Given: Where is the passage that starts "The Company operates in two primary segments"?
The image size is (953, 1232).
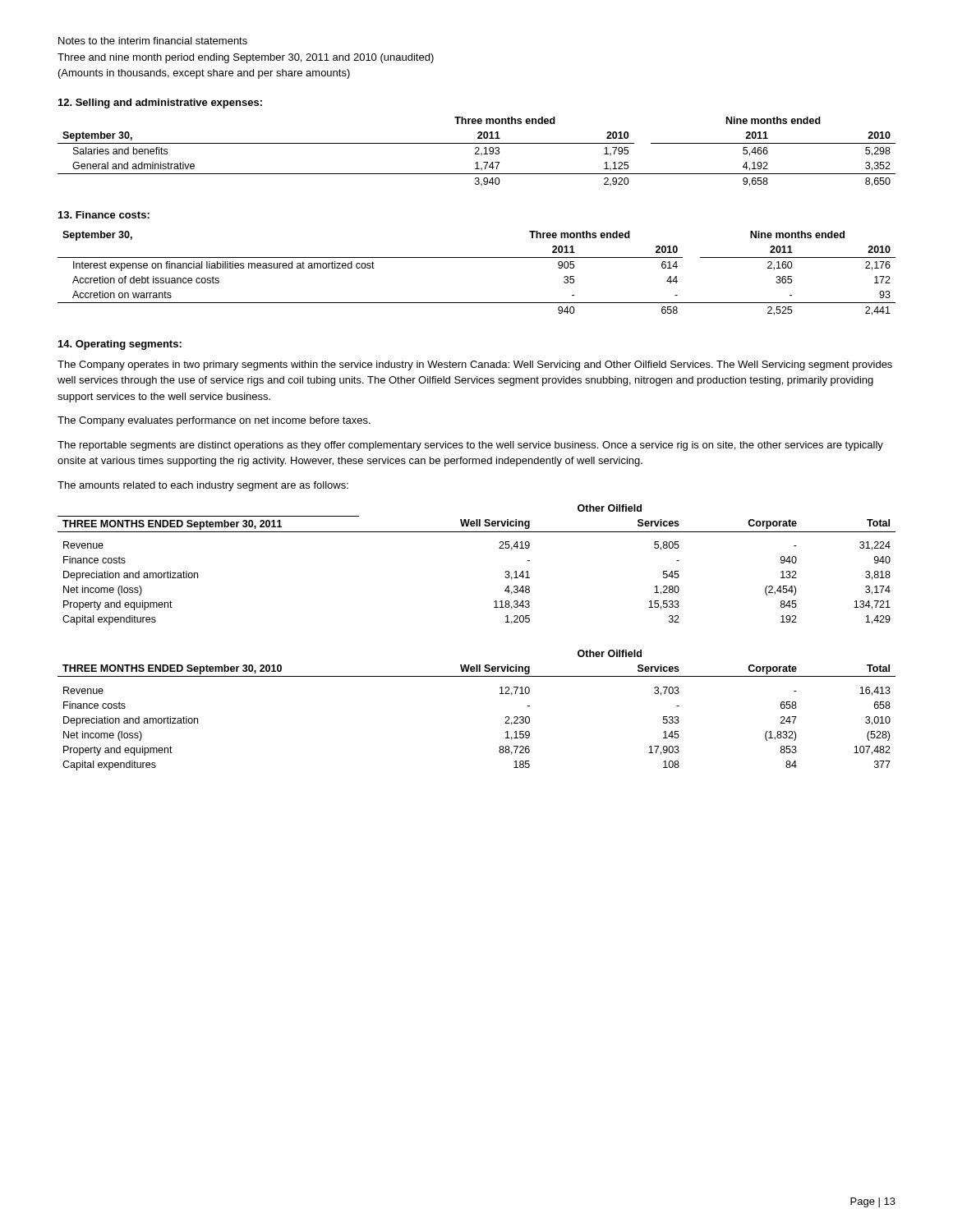Looking at the screenshot, I should pyautogui.click(x=475, y=380).
